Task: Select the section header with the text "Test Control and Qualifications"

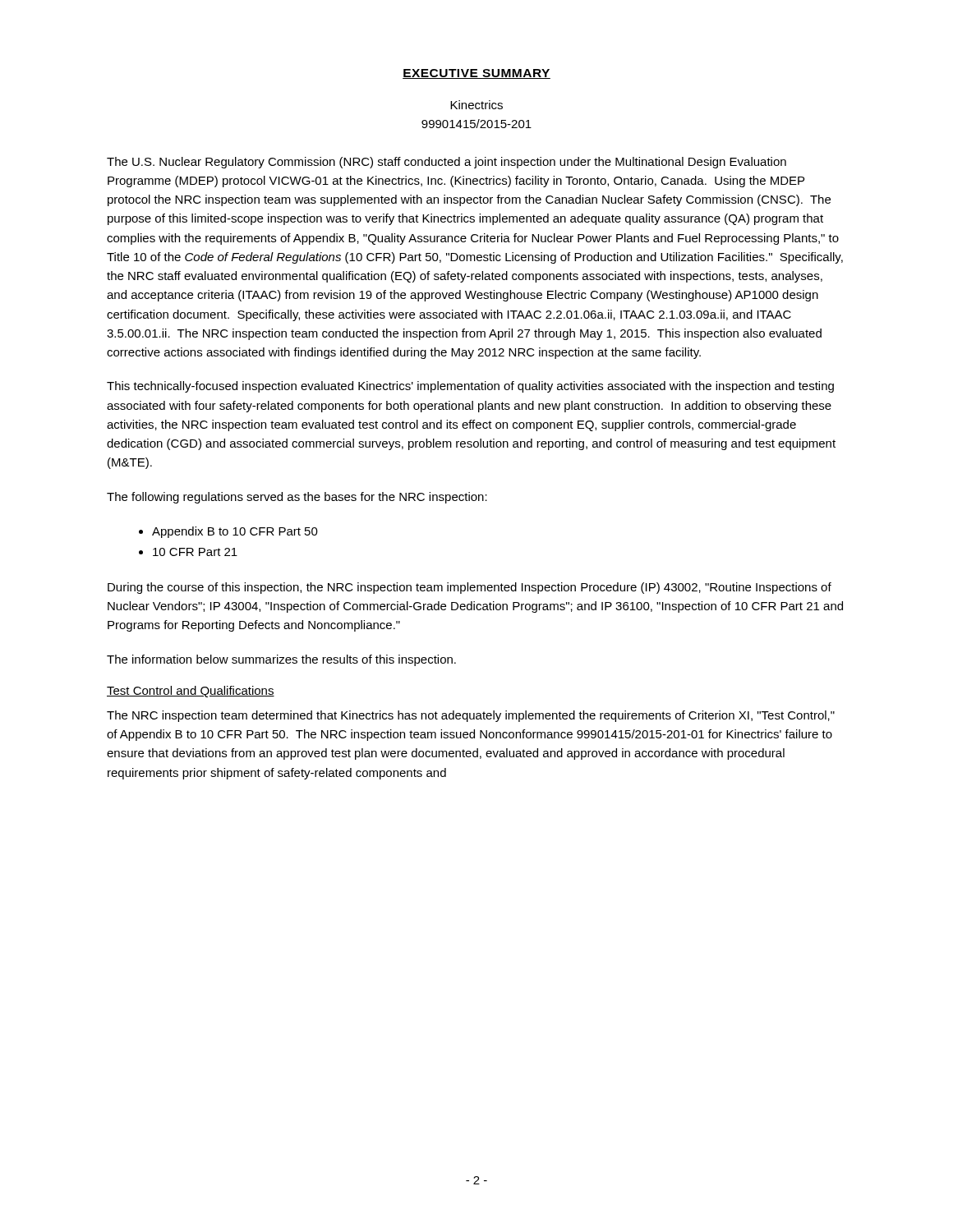Action: (190, 690)
